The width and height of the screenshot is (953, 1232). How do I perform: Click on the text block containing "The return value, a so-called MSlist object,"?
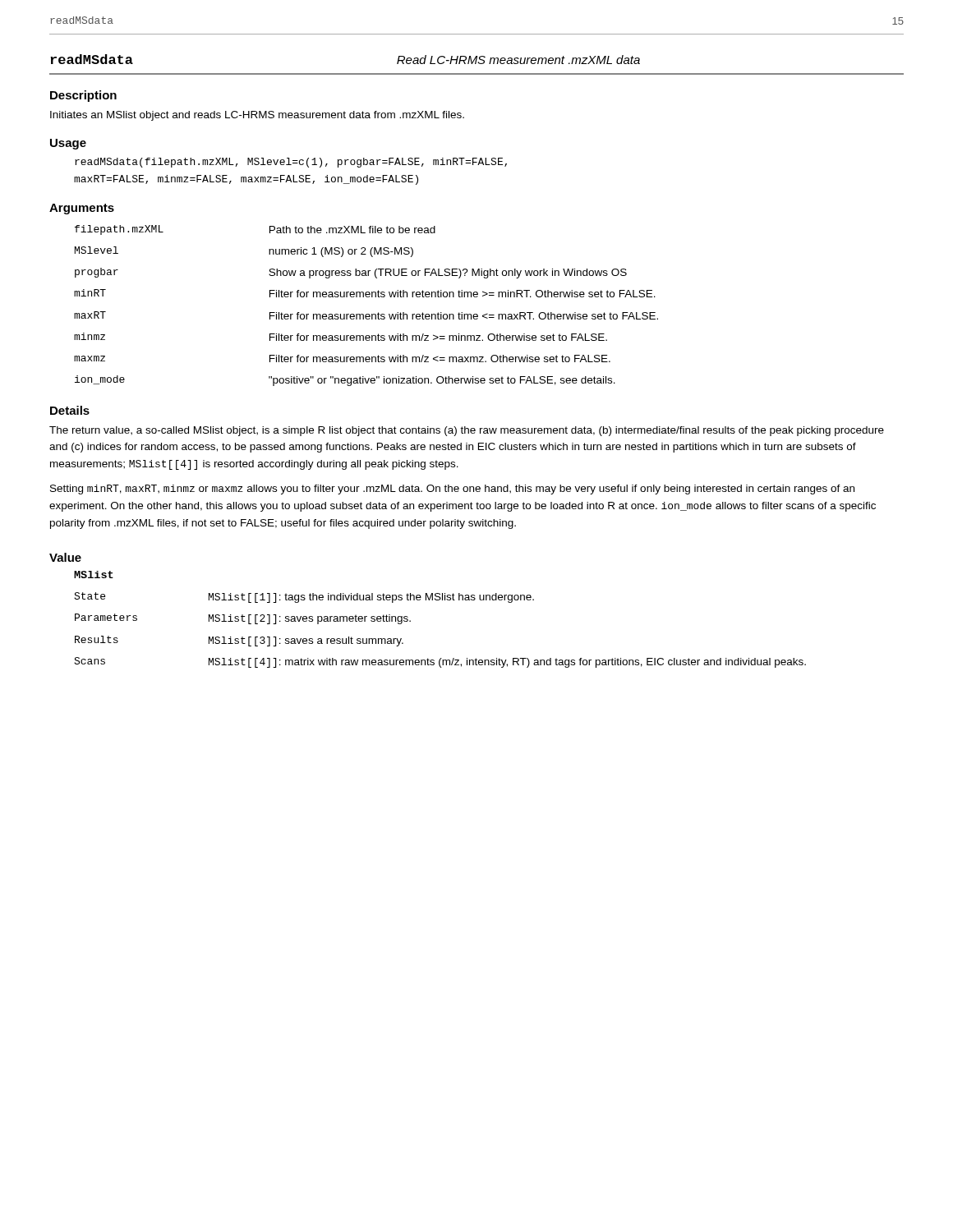click(x=476, y=477)
